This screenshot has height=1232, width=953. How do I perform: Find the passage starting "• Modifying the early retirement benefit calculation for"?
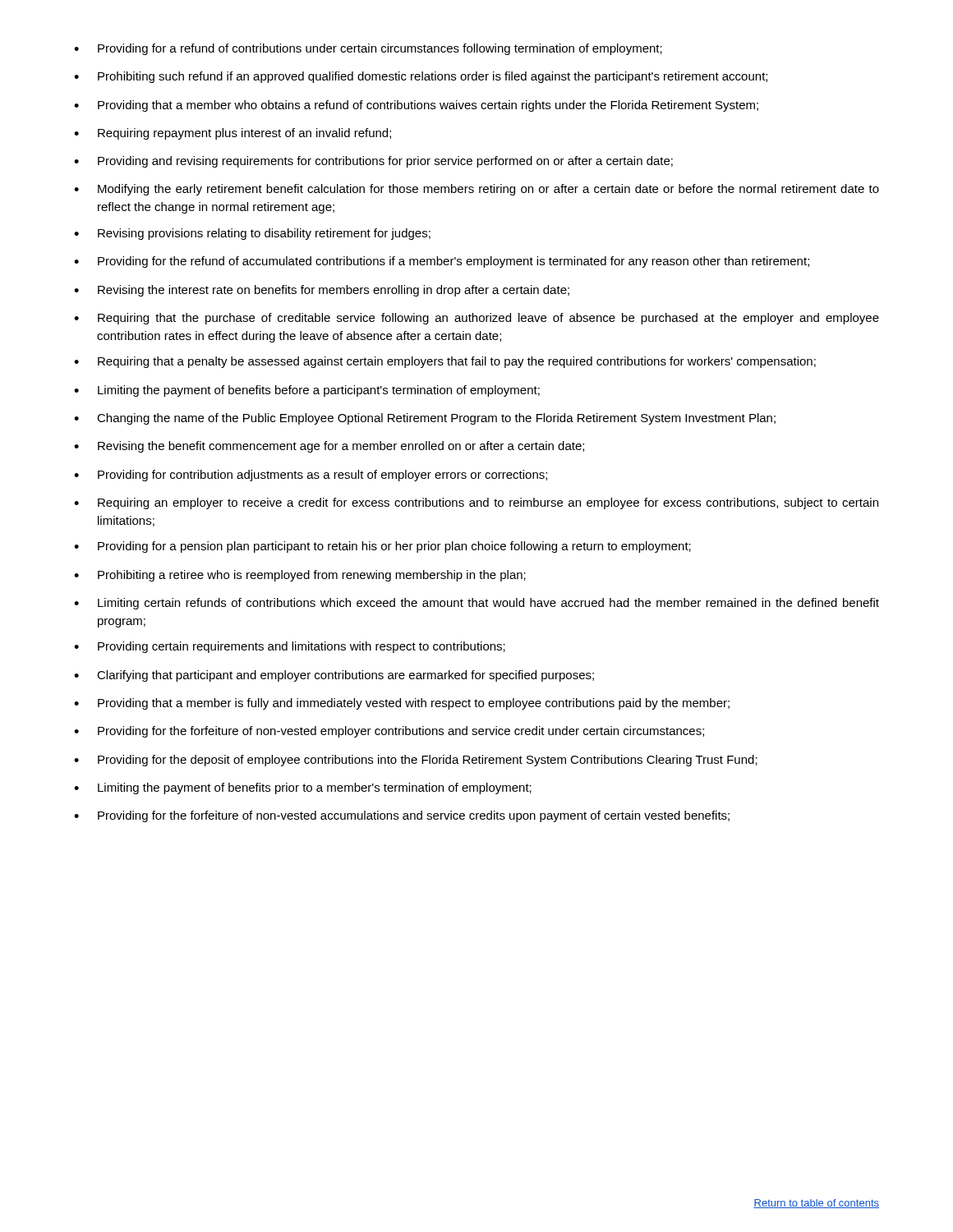click(476, 198)
